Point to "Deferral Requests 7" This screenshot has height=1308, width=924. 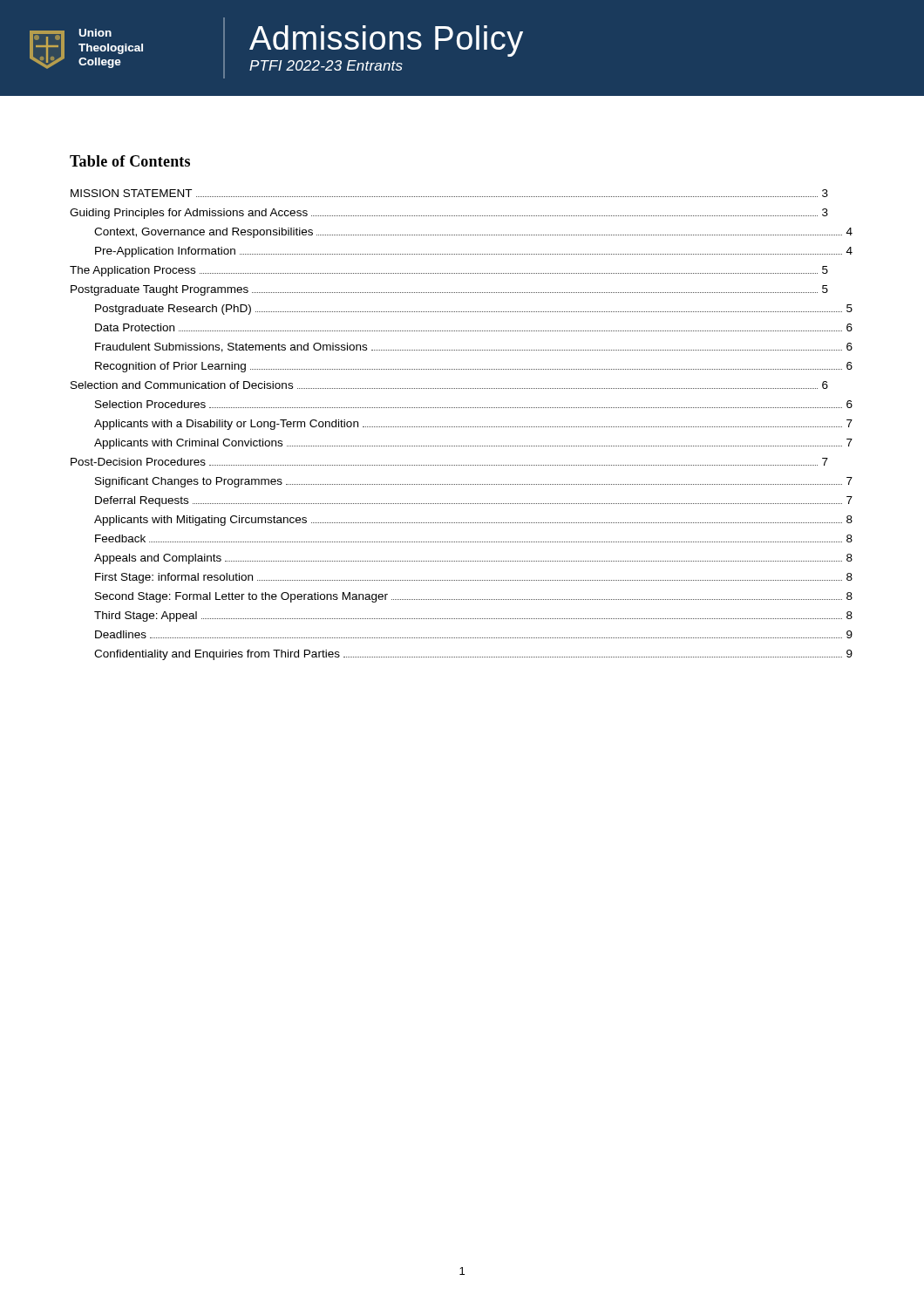(x=473, y=500)
